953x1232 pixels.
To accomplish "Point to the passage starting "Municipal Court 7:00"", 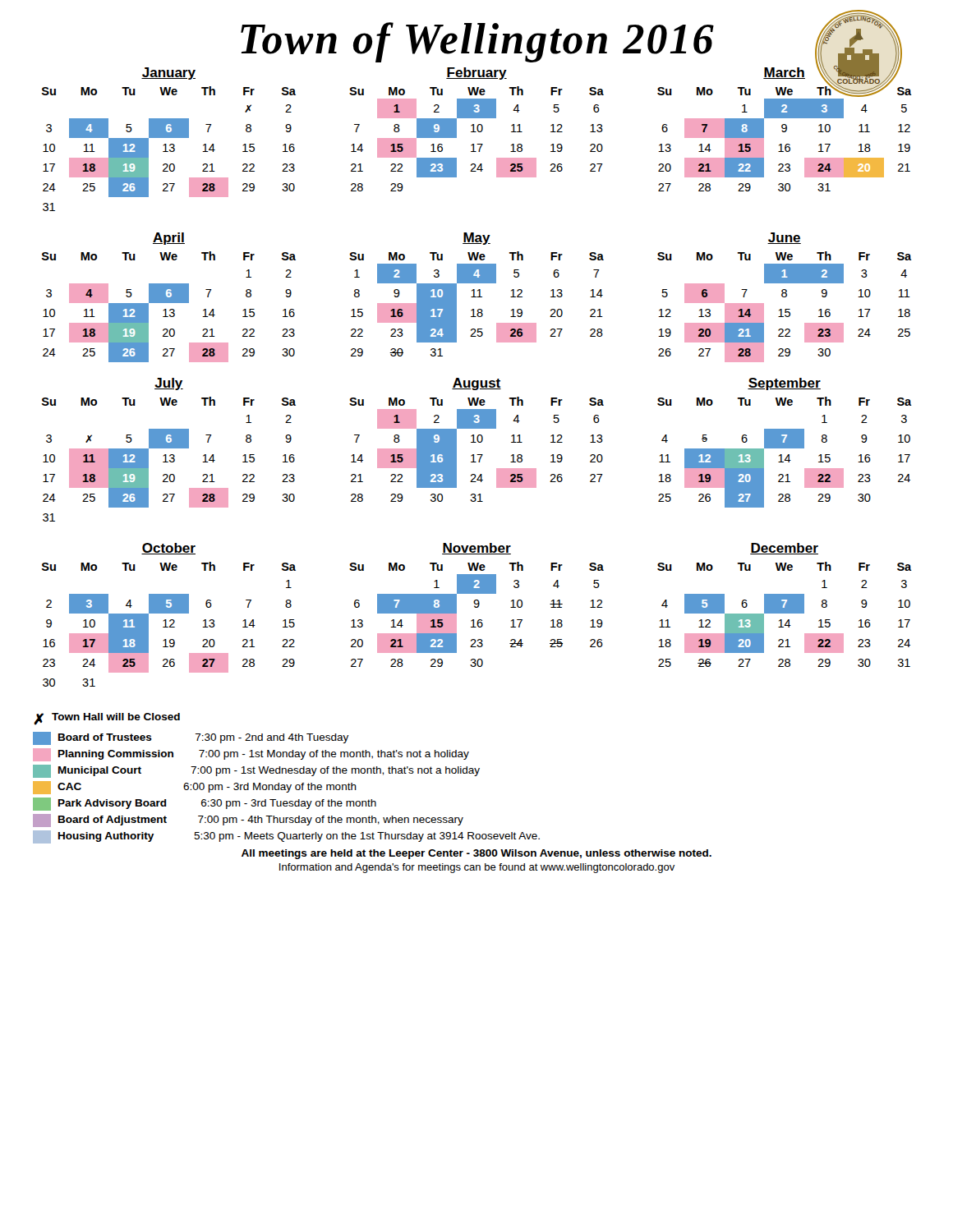I will click(x=256, y=771).
